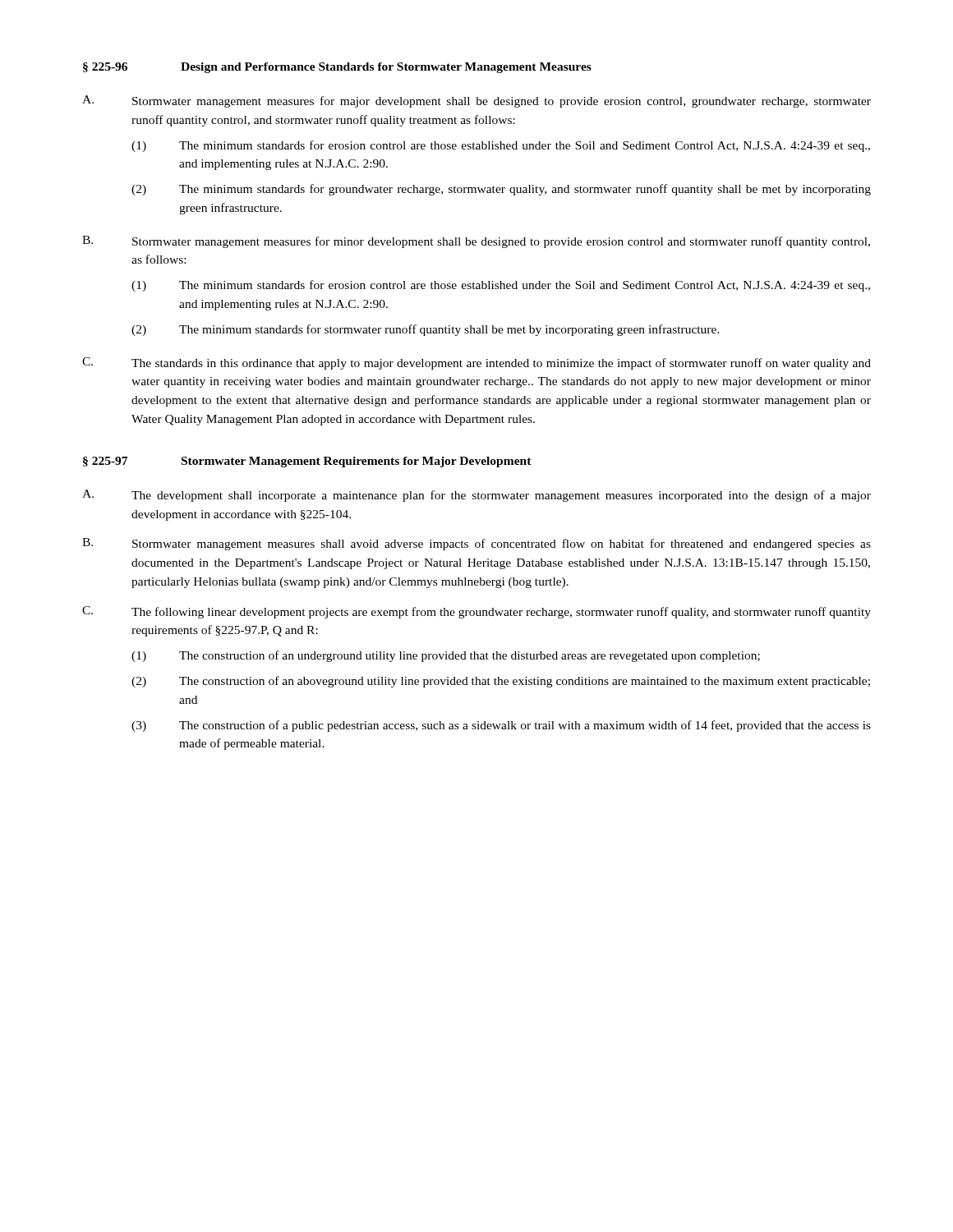Viewport: 953px width, 1232px height.
Task: Find the element starting "§ 225-97 Stormwater Management Requirements for Major Development"
Action: click(307, 461)
